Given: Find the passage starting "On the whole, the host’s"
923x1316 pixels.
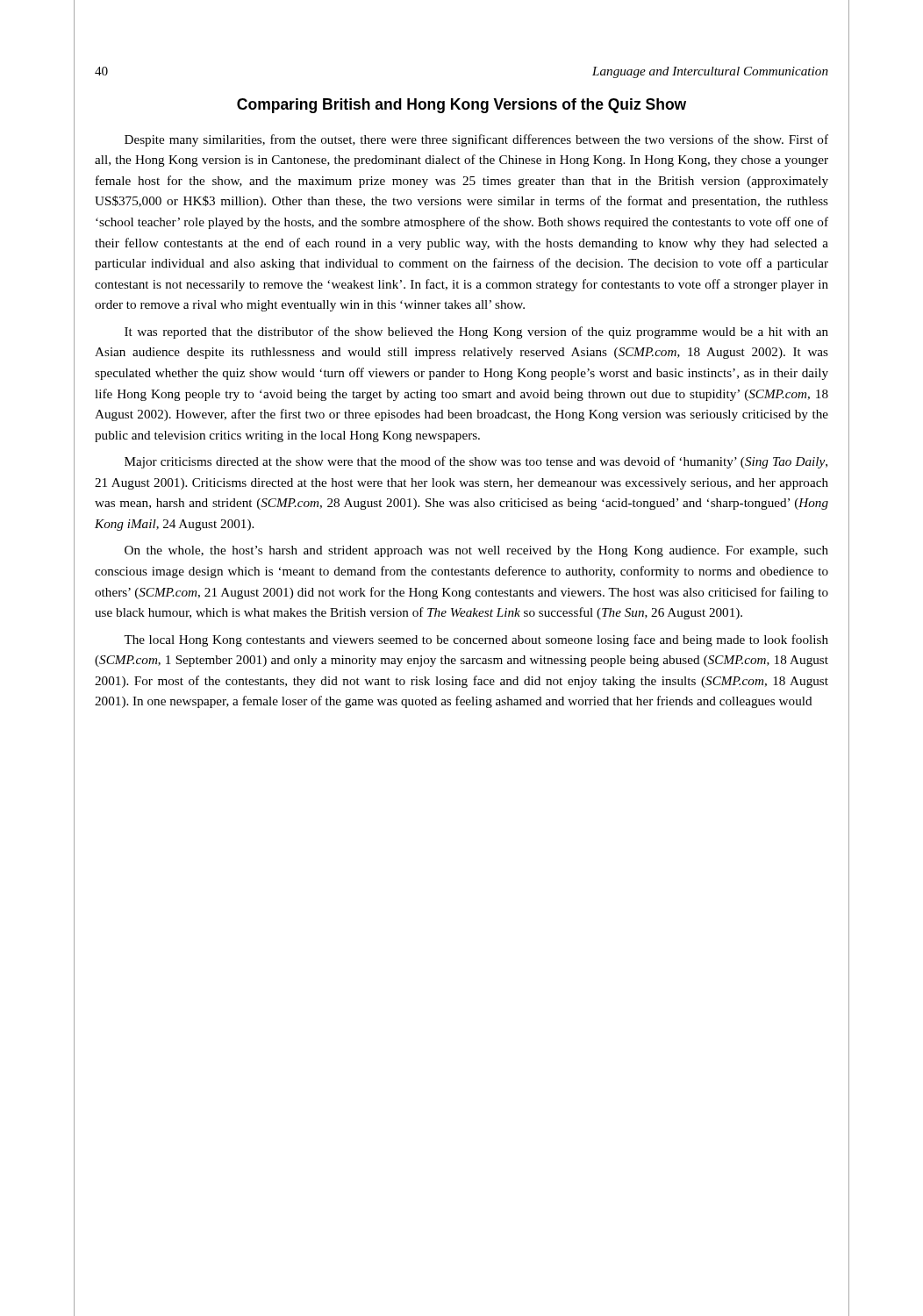Looking at the screenshot, I should tap(462, 581).
